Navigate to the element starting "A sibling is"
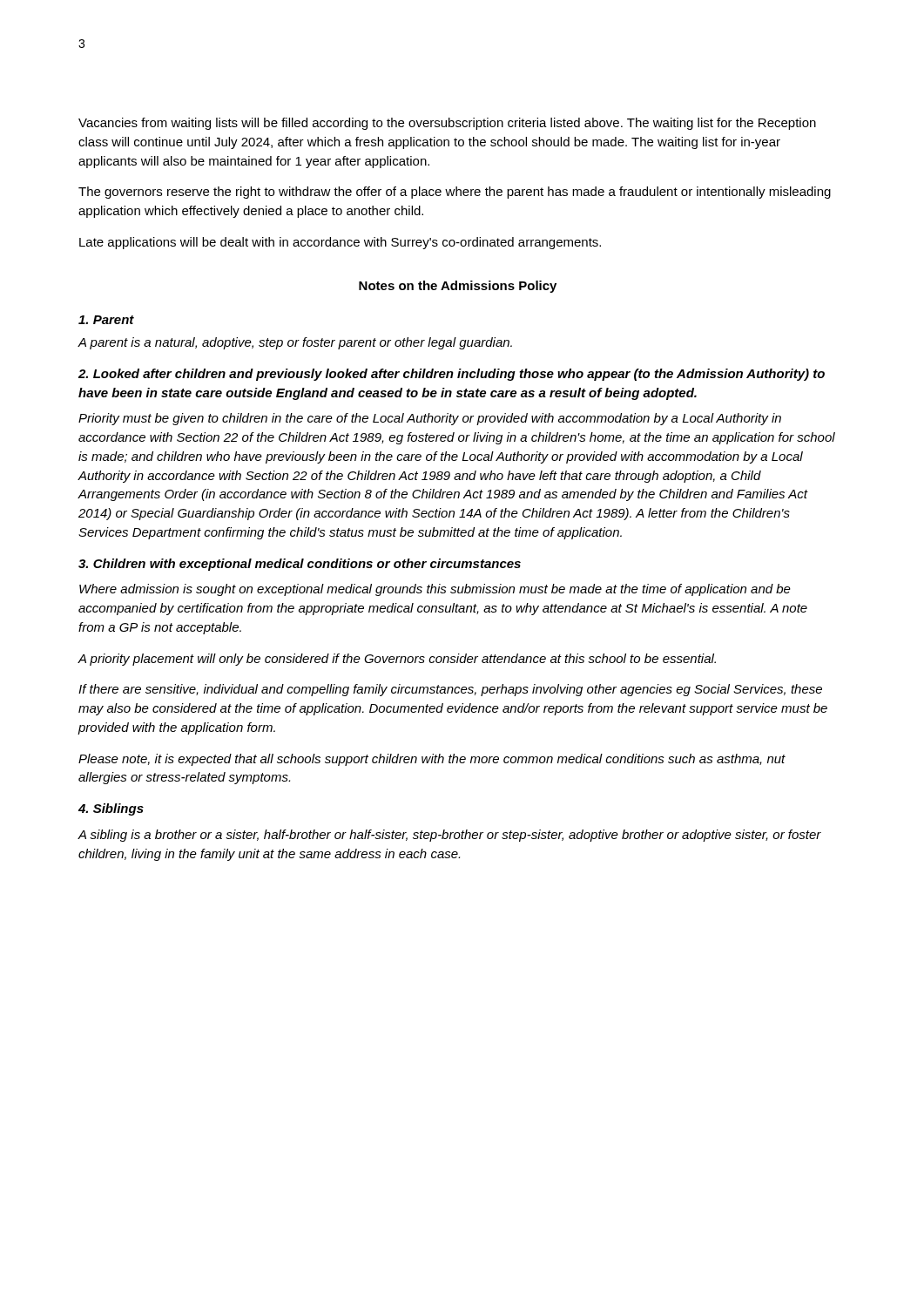The height and width of the screenshot is (1307, 924). [458, 844]
